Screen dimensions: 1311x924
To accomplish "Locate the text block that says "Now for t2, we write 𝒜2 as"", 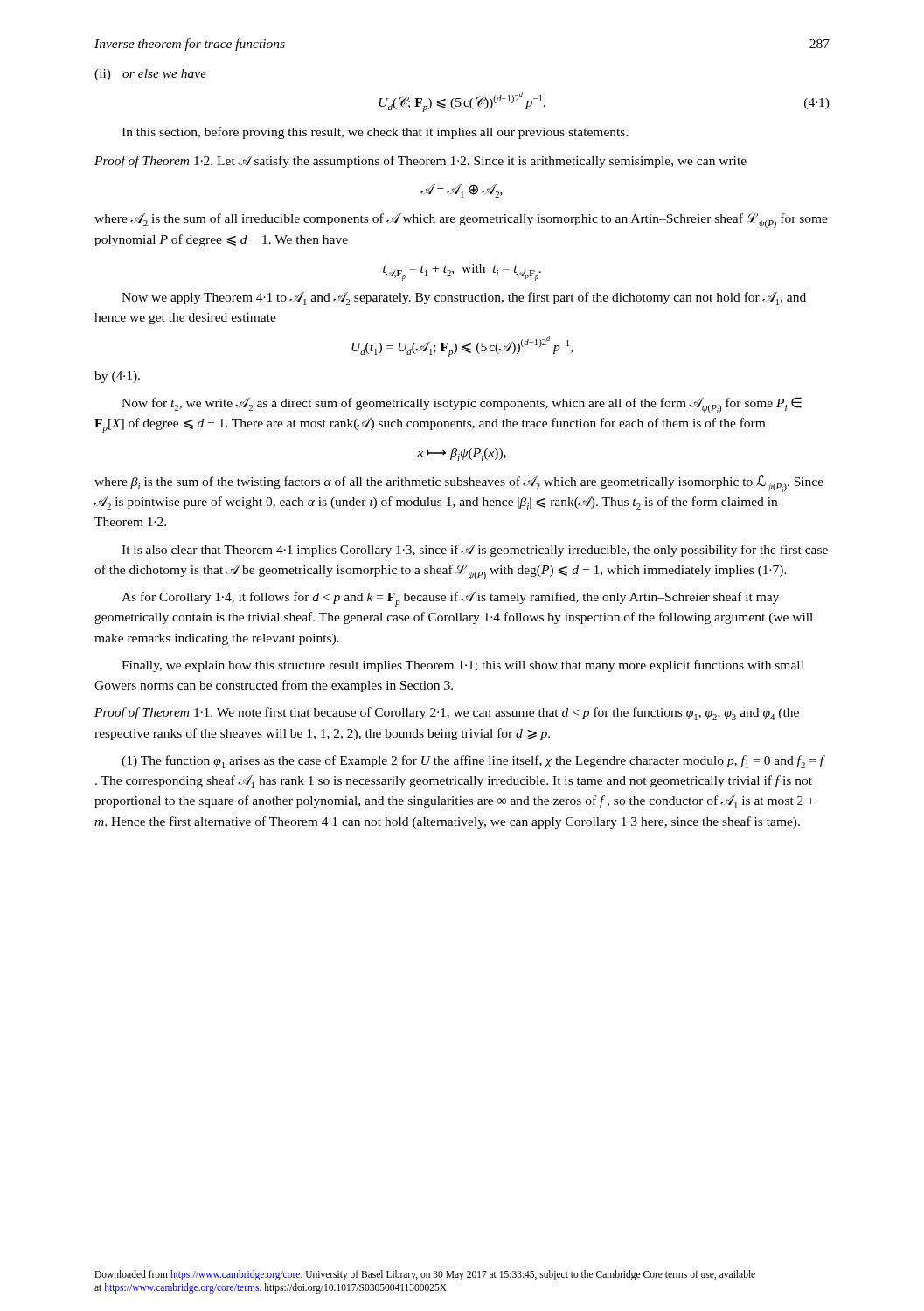I will pos(462,413).
